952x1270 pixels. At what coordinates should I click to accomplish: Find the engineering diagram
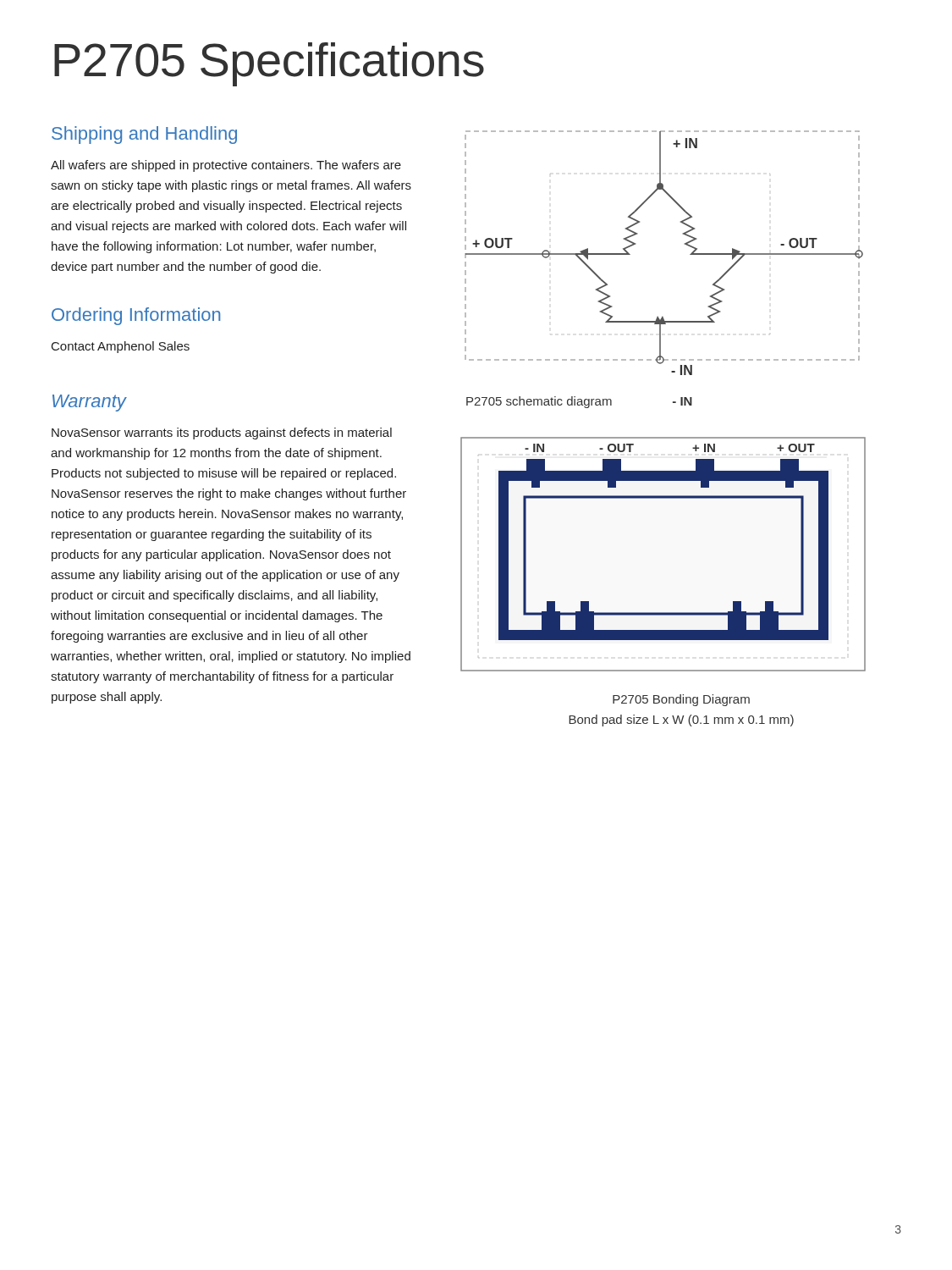pyautogui.click(x=681, y=558)
